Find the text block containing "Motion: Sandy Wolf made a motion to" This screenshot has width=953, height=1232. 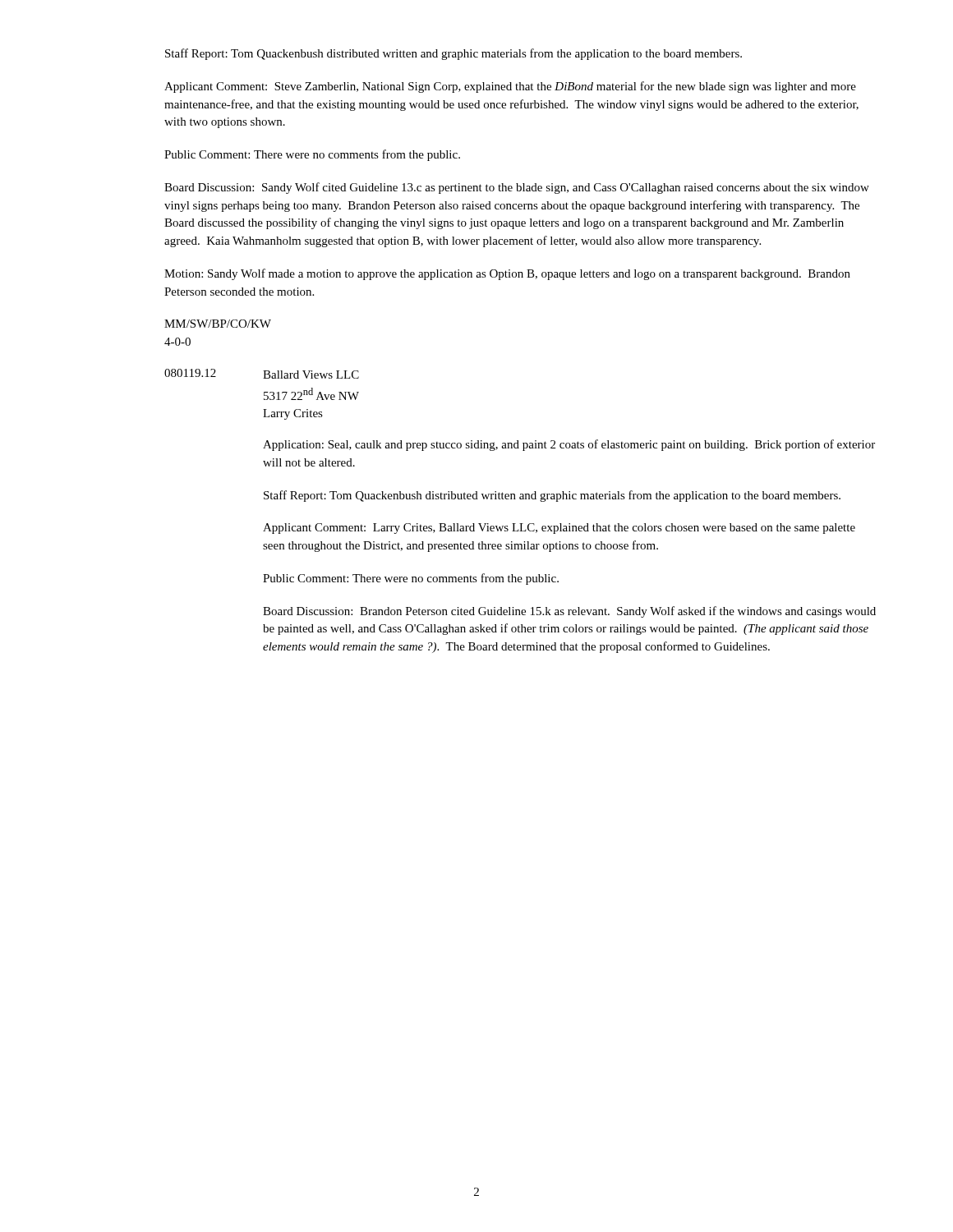click(507, 282)
